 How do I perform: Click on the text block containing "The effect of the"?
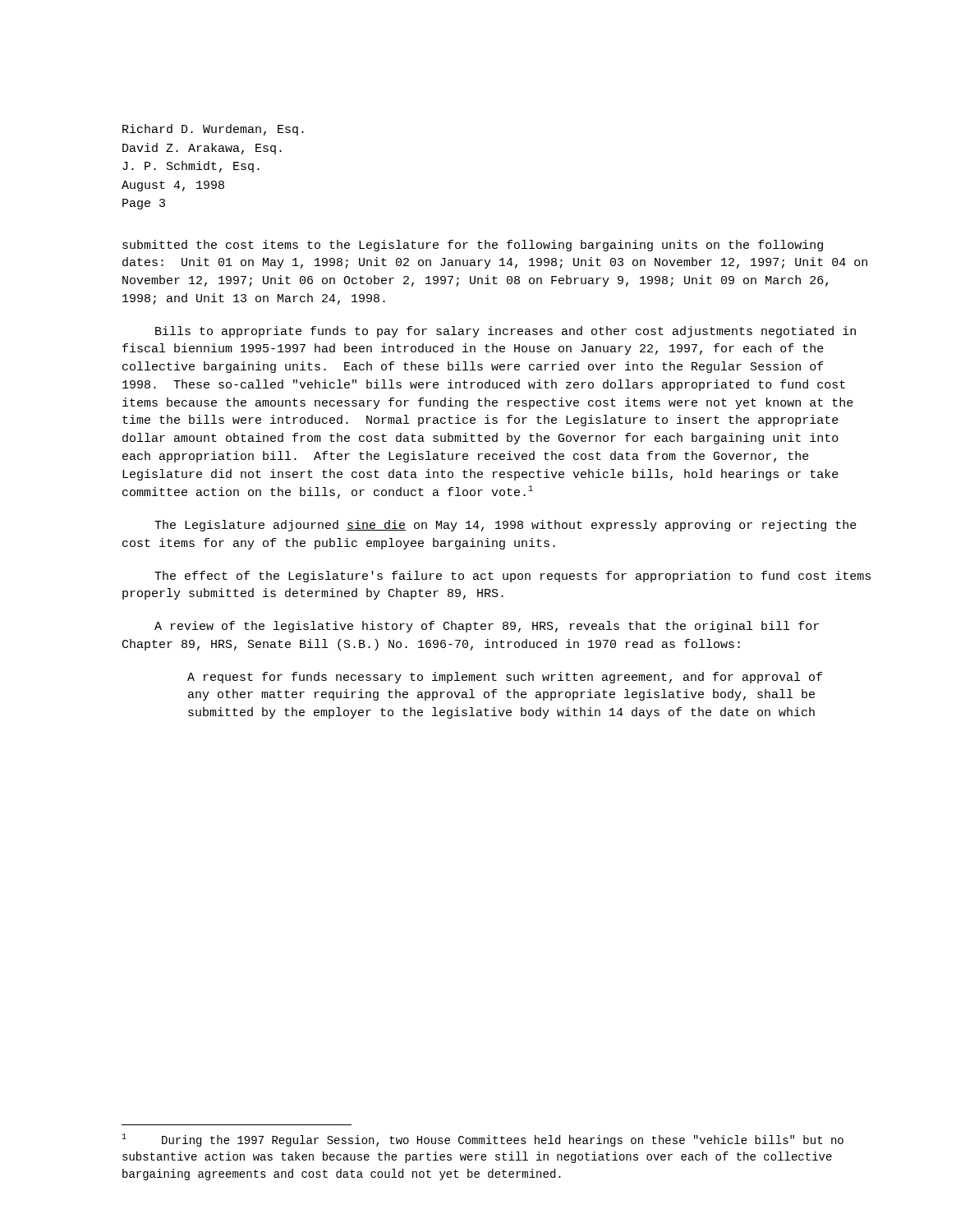click(x=496, y=586)
